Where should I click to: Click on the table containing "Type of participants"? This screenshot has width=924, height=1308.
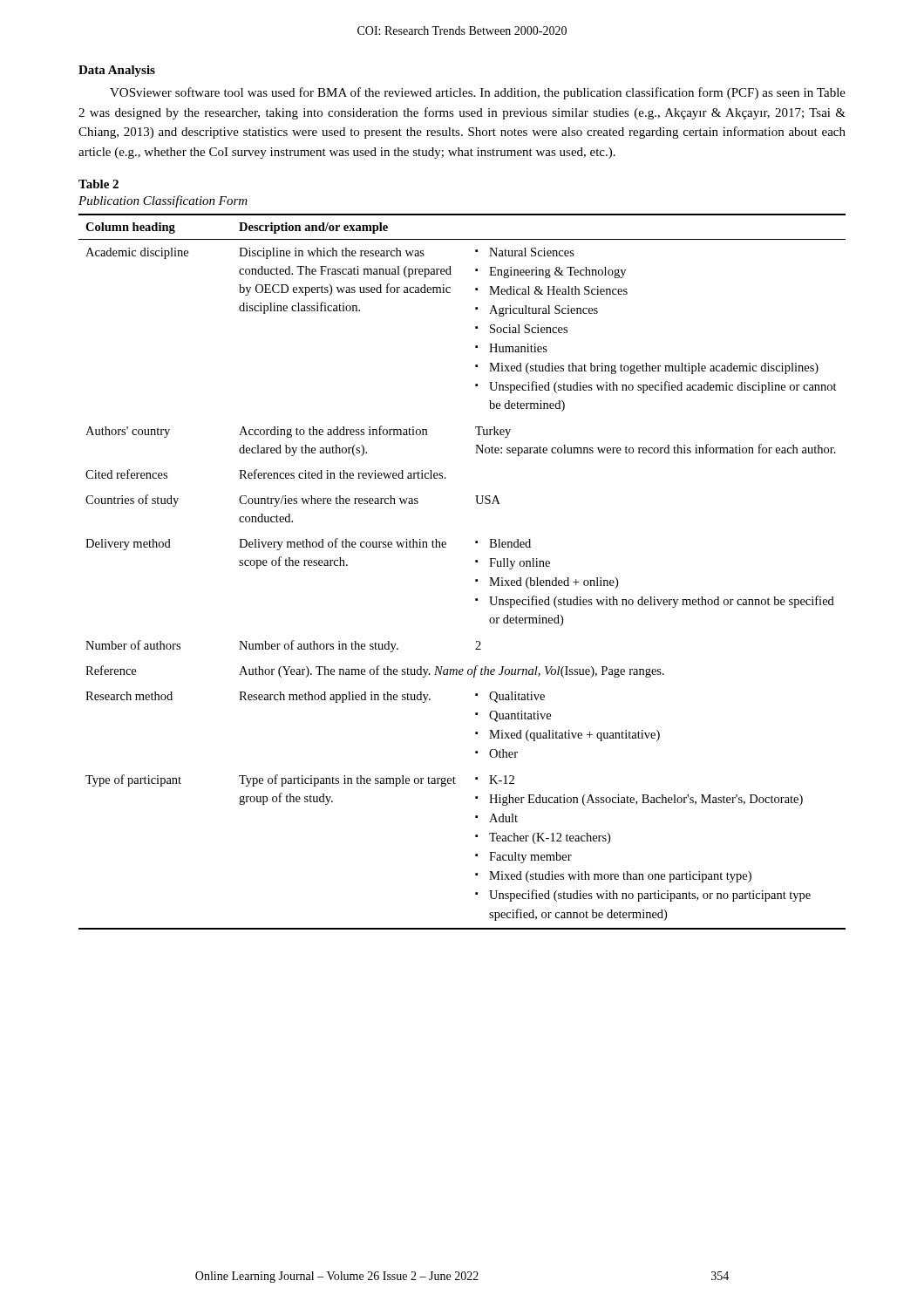[x=462, y=571]
